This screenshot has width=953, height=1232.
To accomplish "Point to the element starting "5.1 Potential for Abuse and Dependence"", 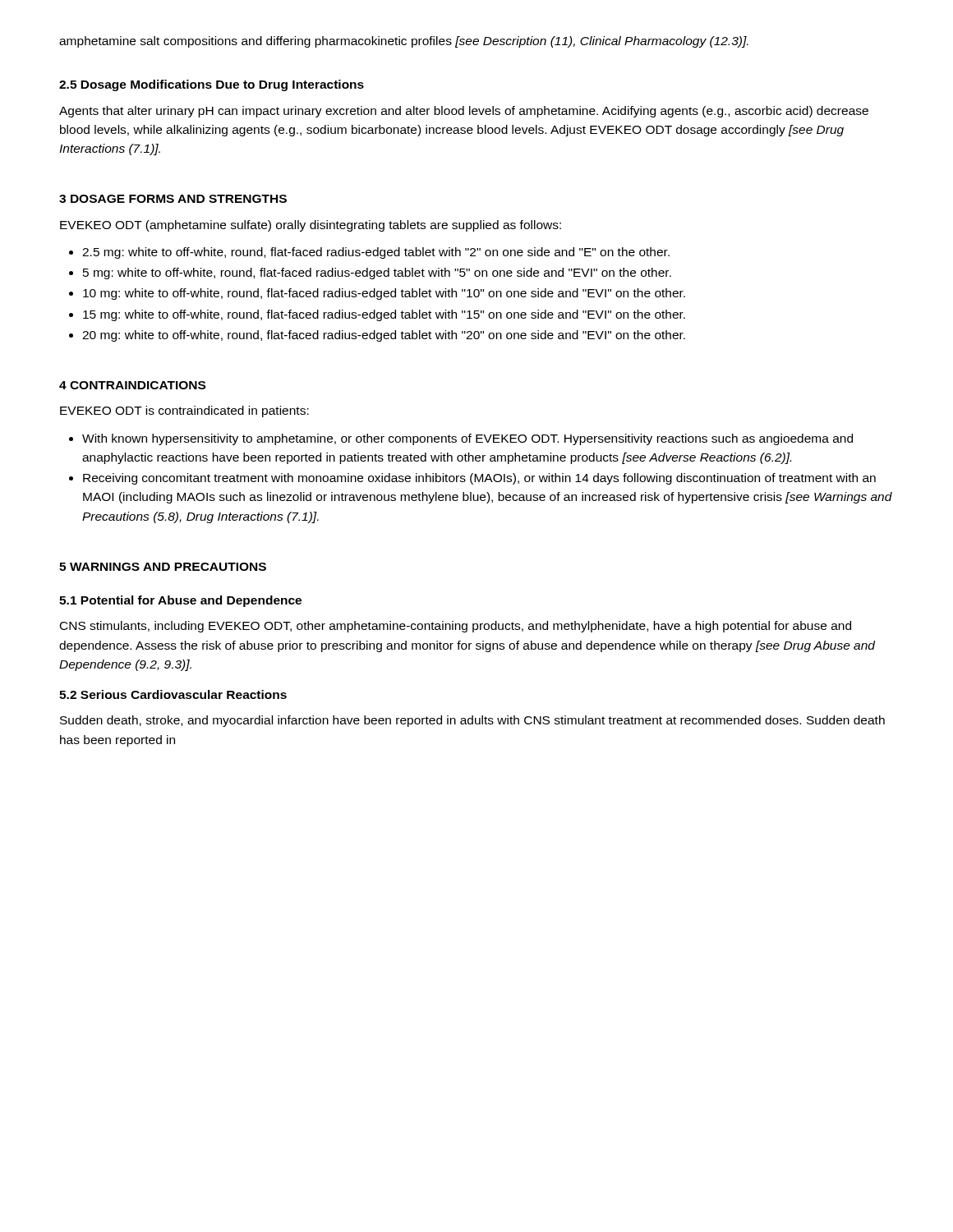I will tap(181, 600).
